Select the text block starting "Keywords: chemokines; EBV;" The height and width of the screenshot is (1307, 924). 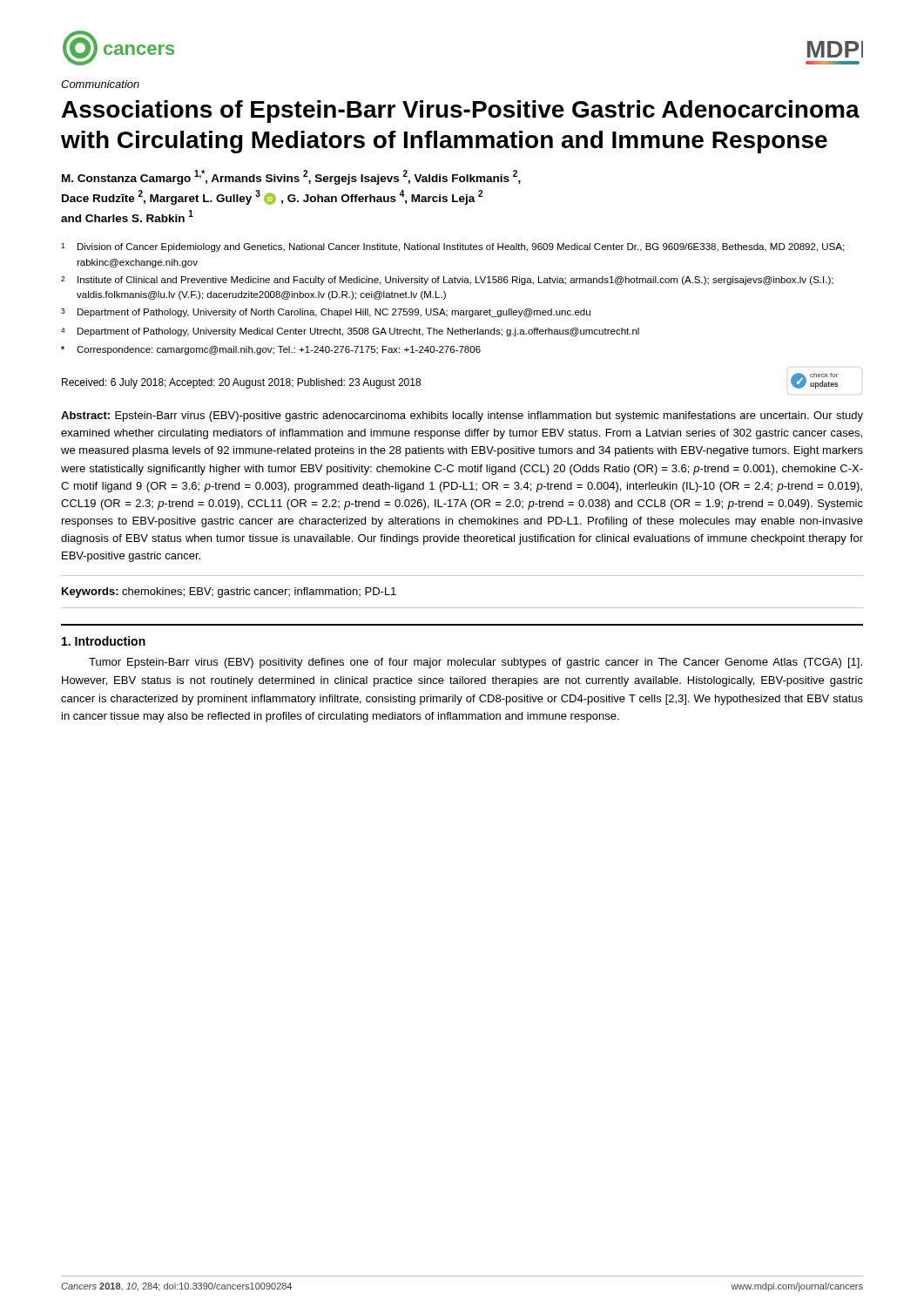click(229, 592)
